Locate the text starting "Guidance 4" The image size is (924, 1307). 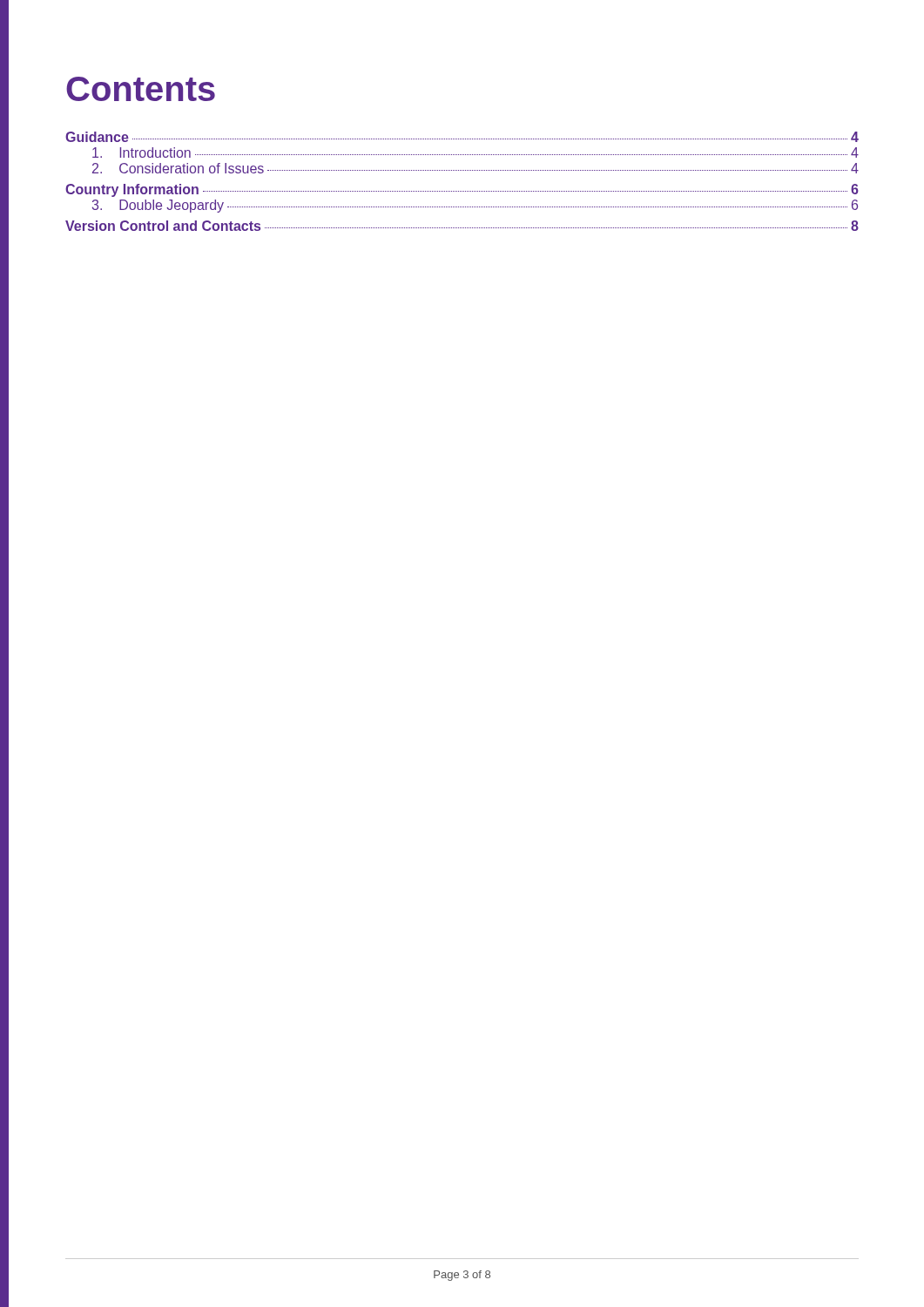click(462, 138)
